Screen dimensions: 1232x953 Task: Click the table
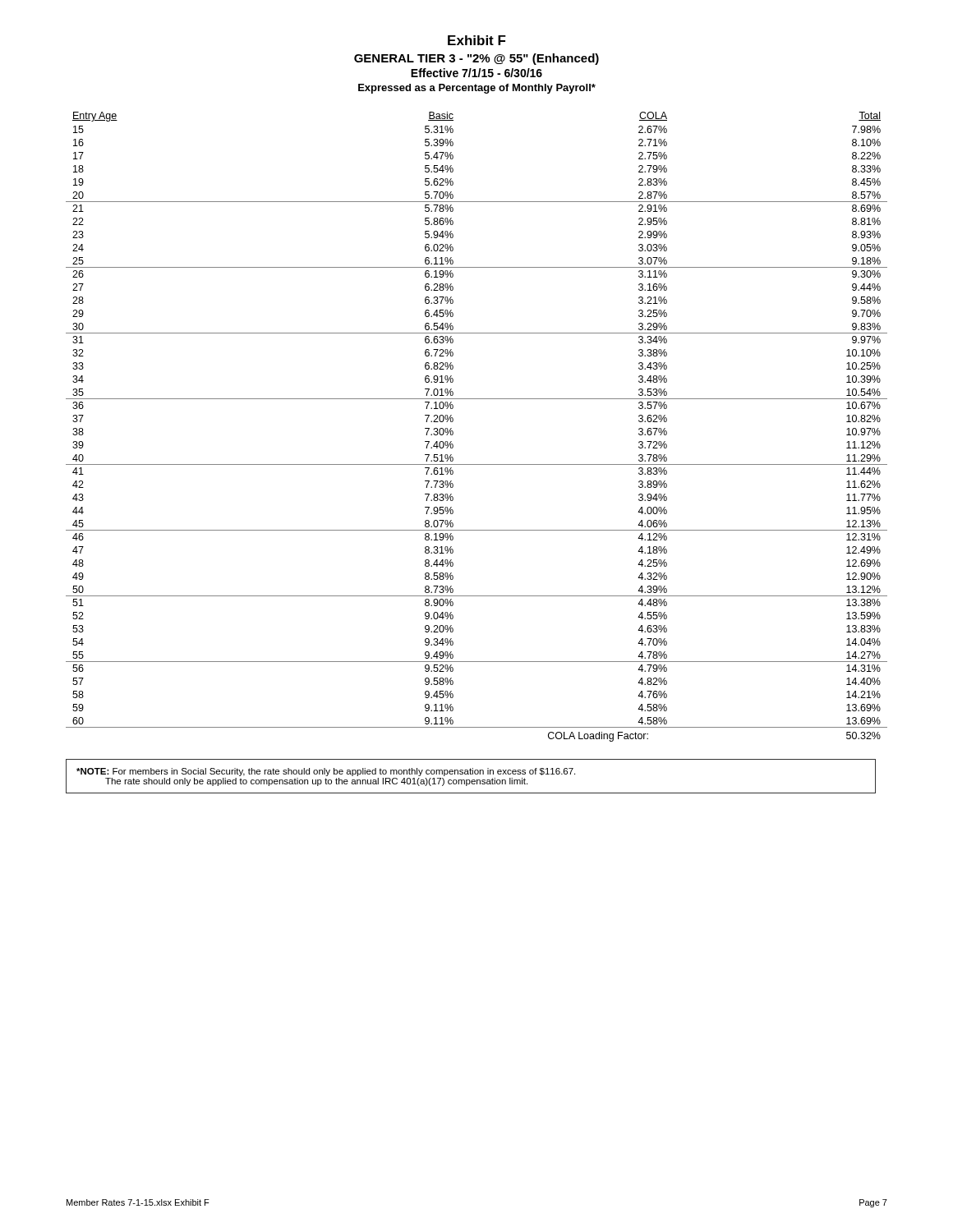point(476,426)
